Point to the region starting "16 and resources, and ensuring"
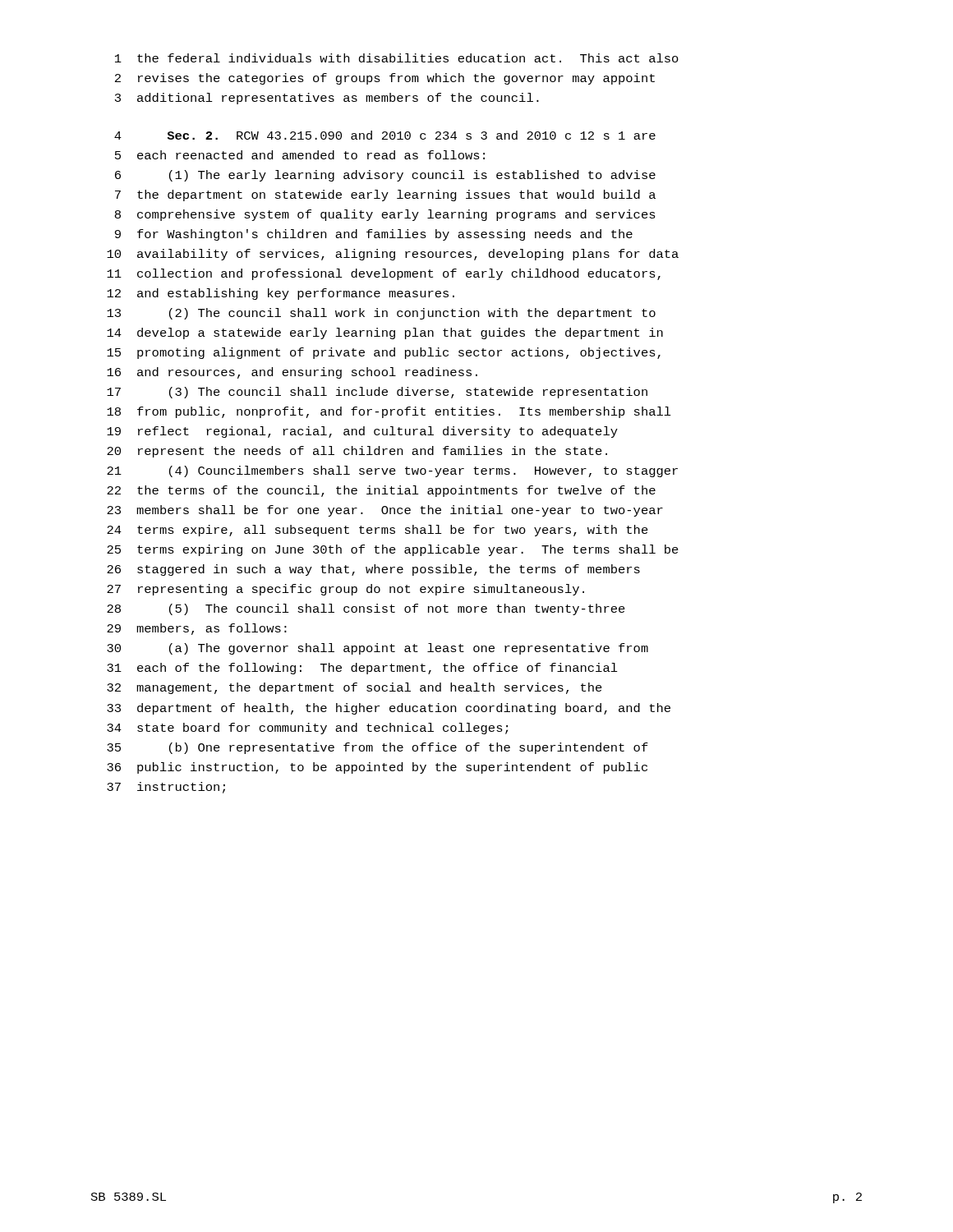 tap(476, 373)
